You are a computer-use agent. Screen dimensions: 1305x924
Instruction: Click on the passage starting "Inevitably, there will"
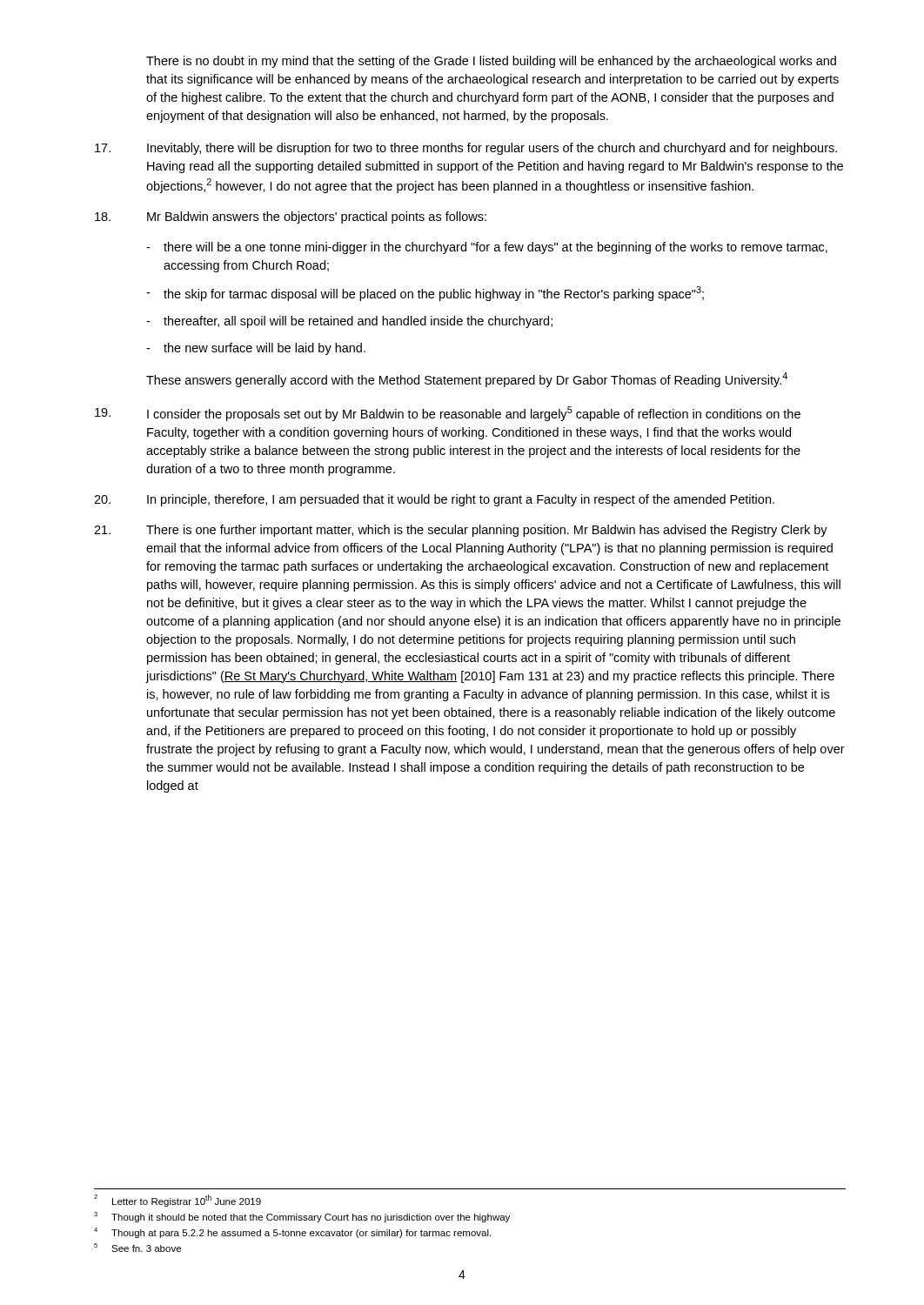coord(470,167)
